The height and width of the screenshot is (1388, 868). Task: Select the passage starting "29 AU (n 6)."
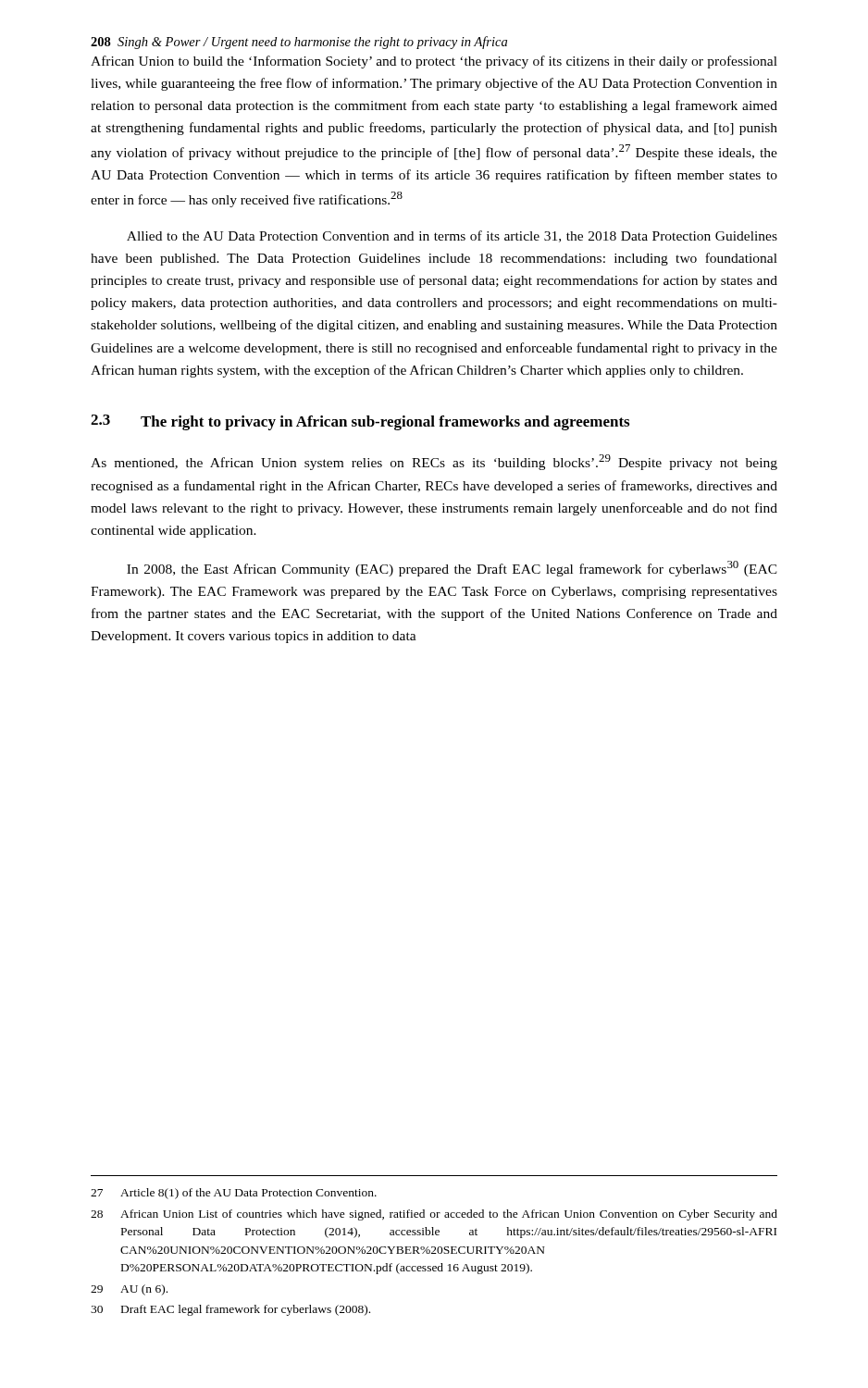pos(129,1290)
